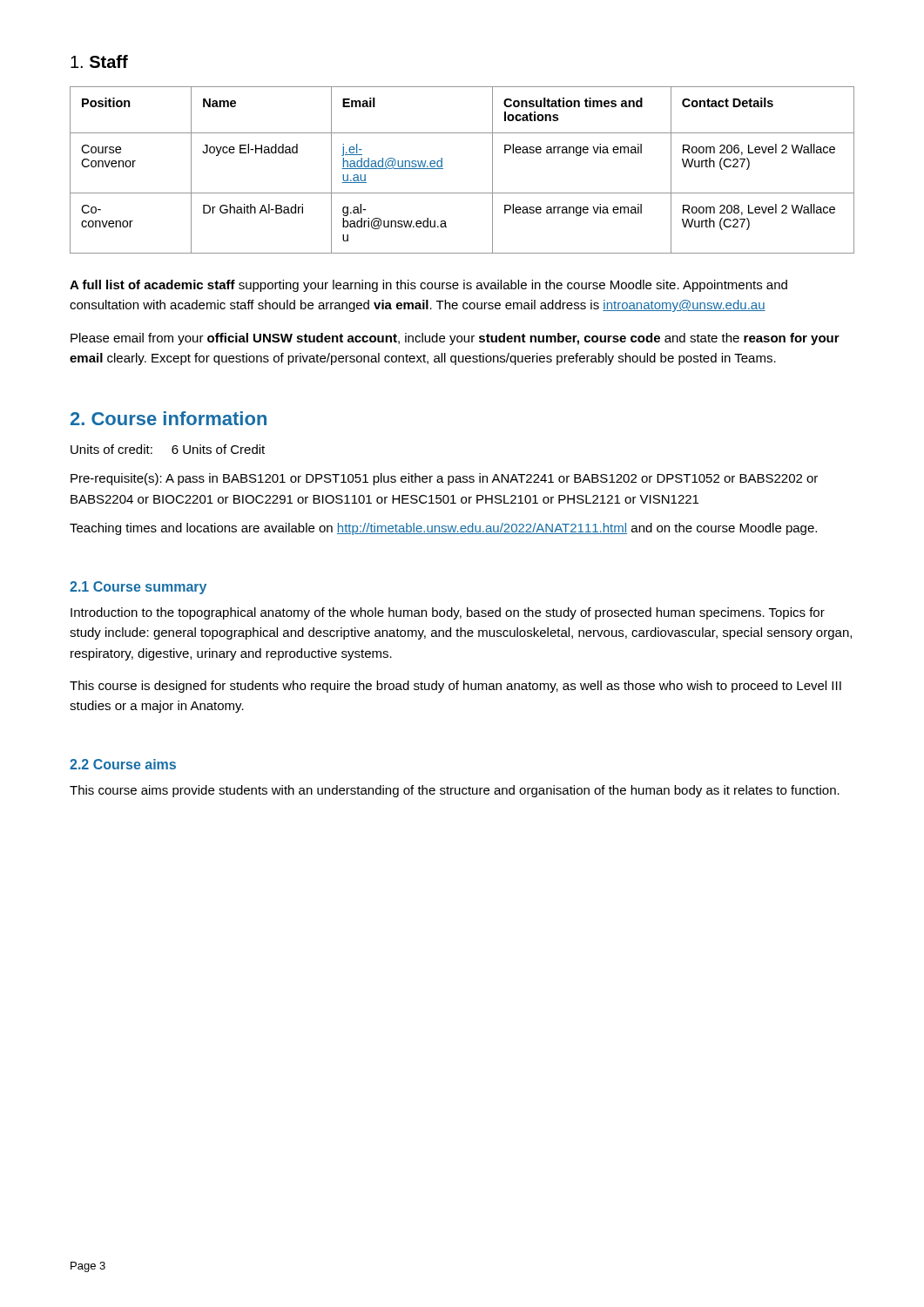Screen dimensions: 1307x924
Task: Locate the block of text that opens with "A full list of academic staff supporting your"
Action: click(429, 295)
